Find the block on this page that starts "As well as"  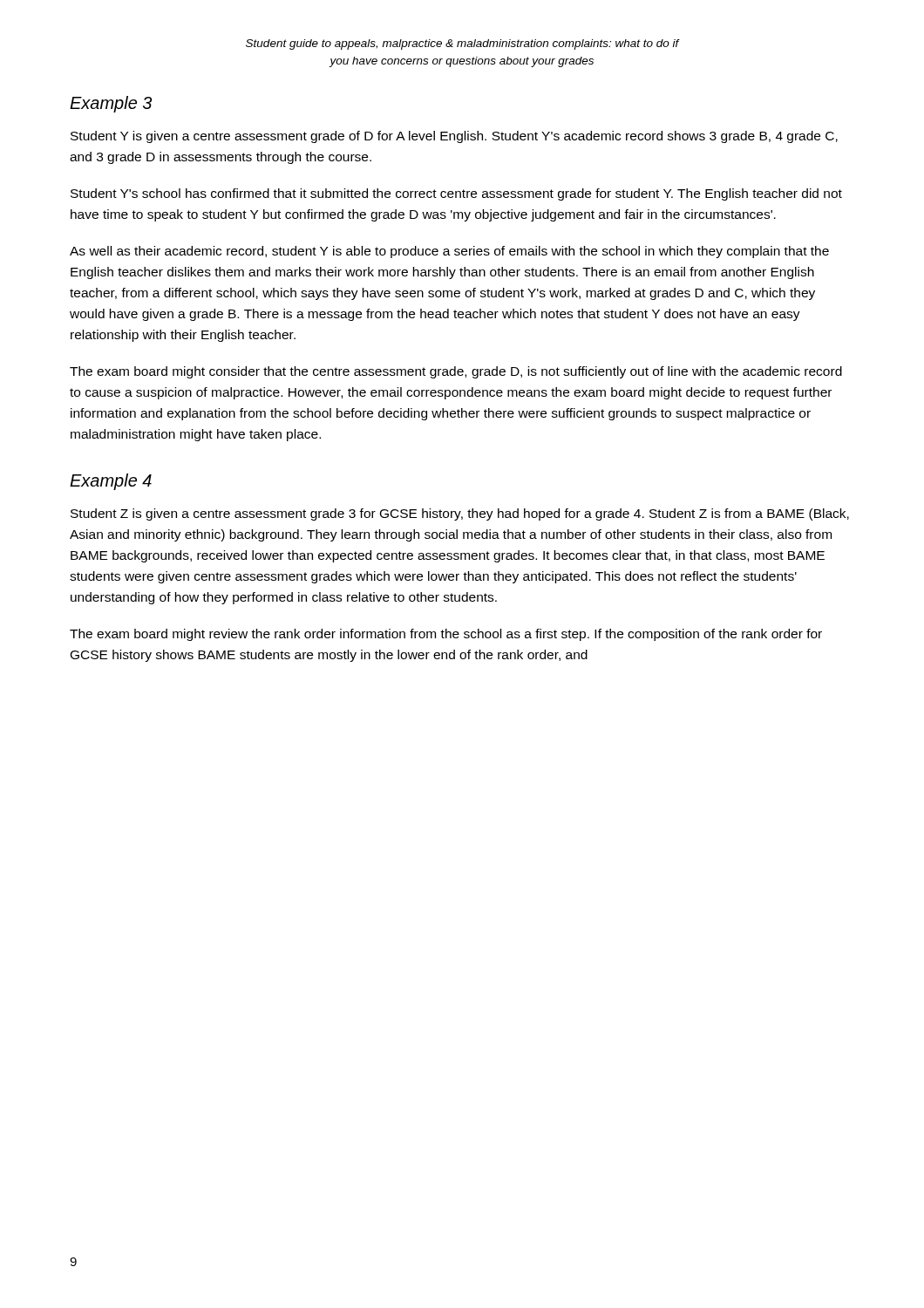click(x=450, y=293)
